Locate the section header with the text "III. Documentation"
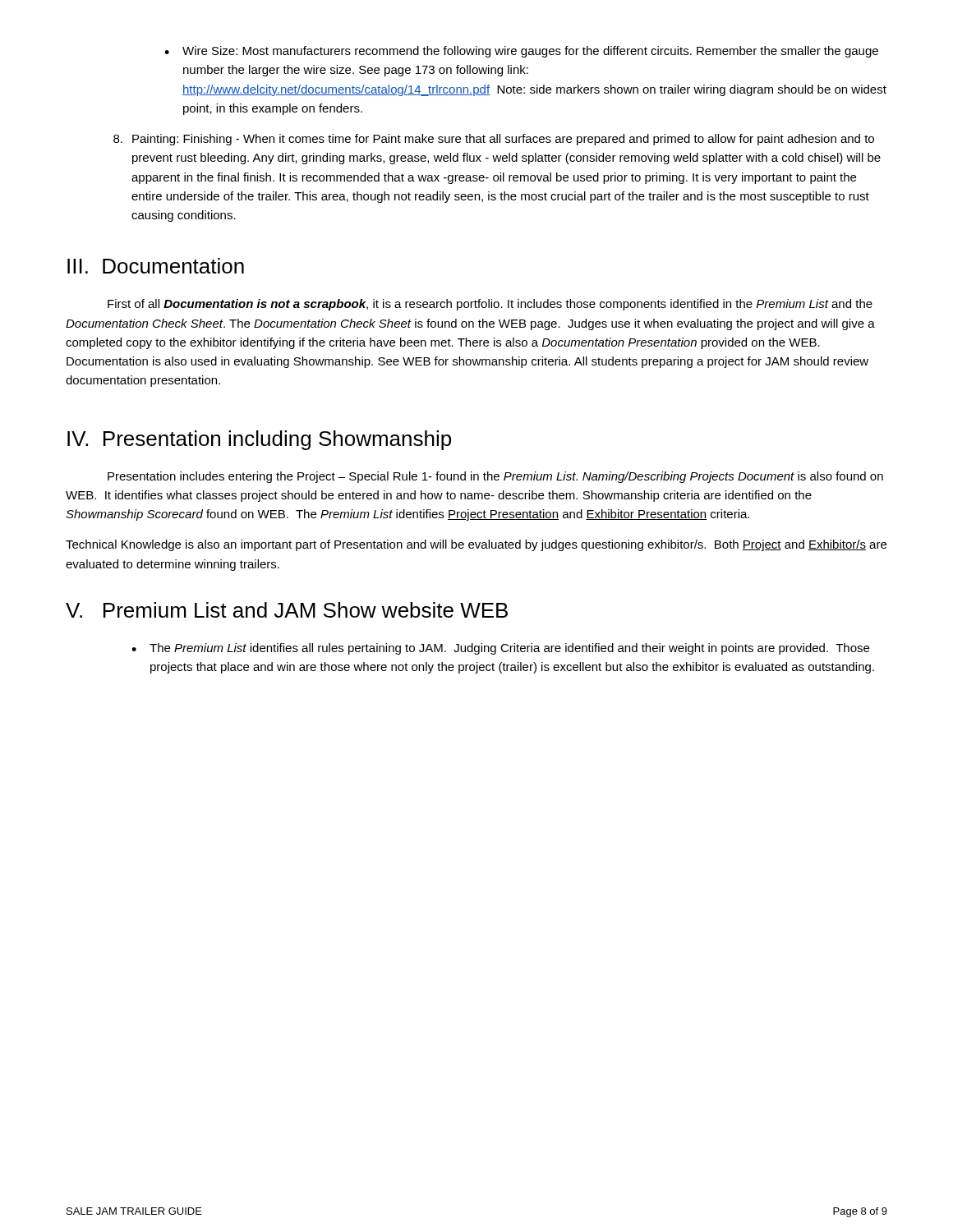Image resolution: width=953 pixels, height=1232 pixels. click(x=155, y=266)
